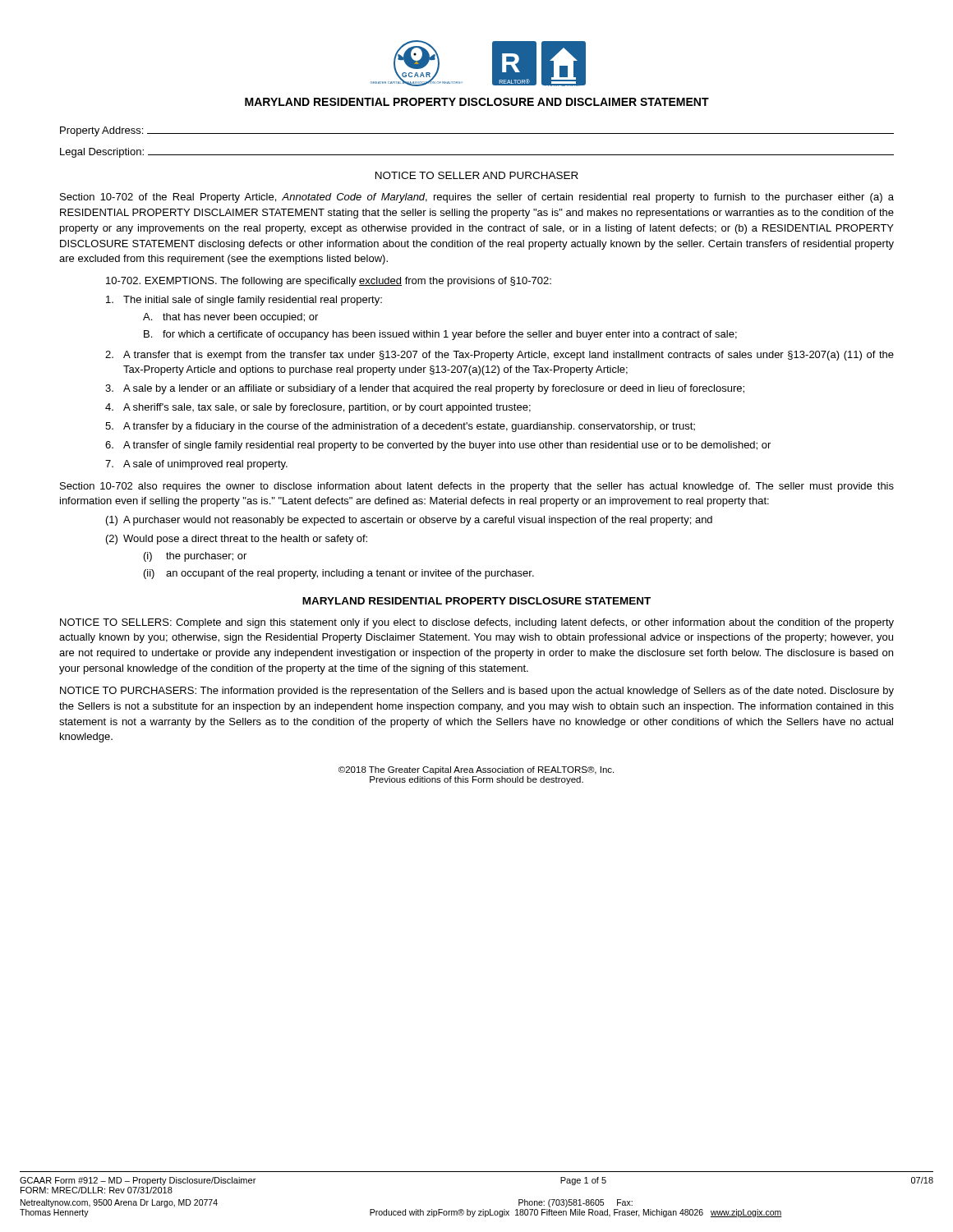This screenshot has width=953, height=1232.
Task: Navigate to the text block starting "4. A sheriff's sale, tax sale, or"
Action: (499, 408)
